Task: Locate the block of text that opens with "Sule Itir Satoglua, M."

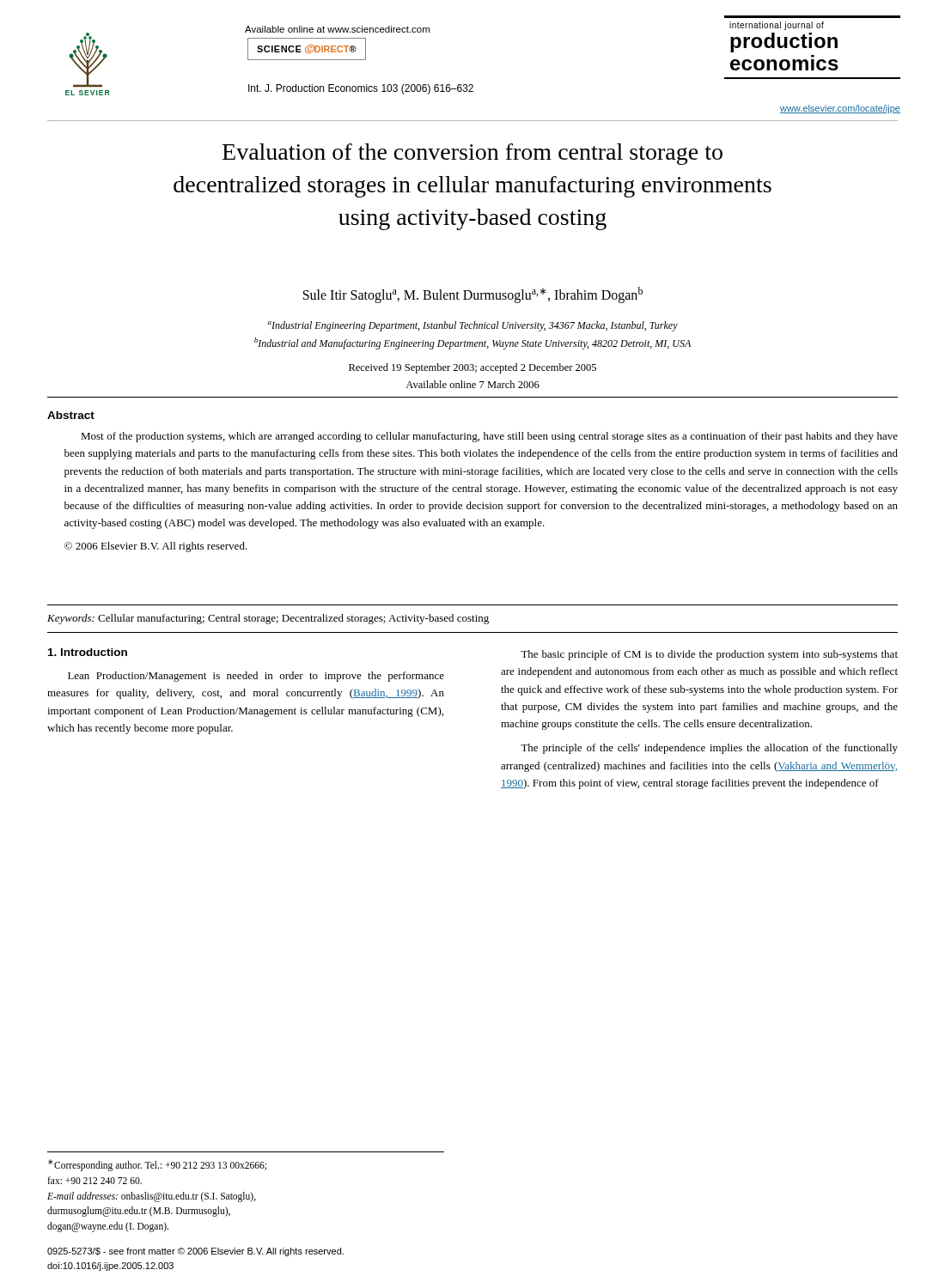Action: (x=472, y=294)
